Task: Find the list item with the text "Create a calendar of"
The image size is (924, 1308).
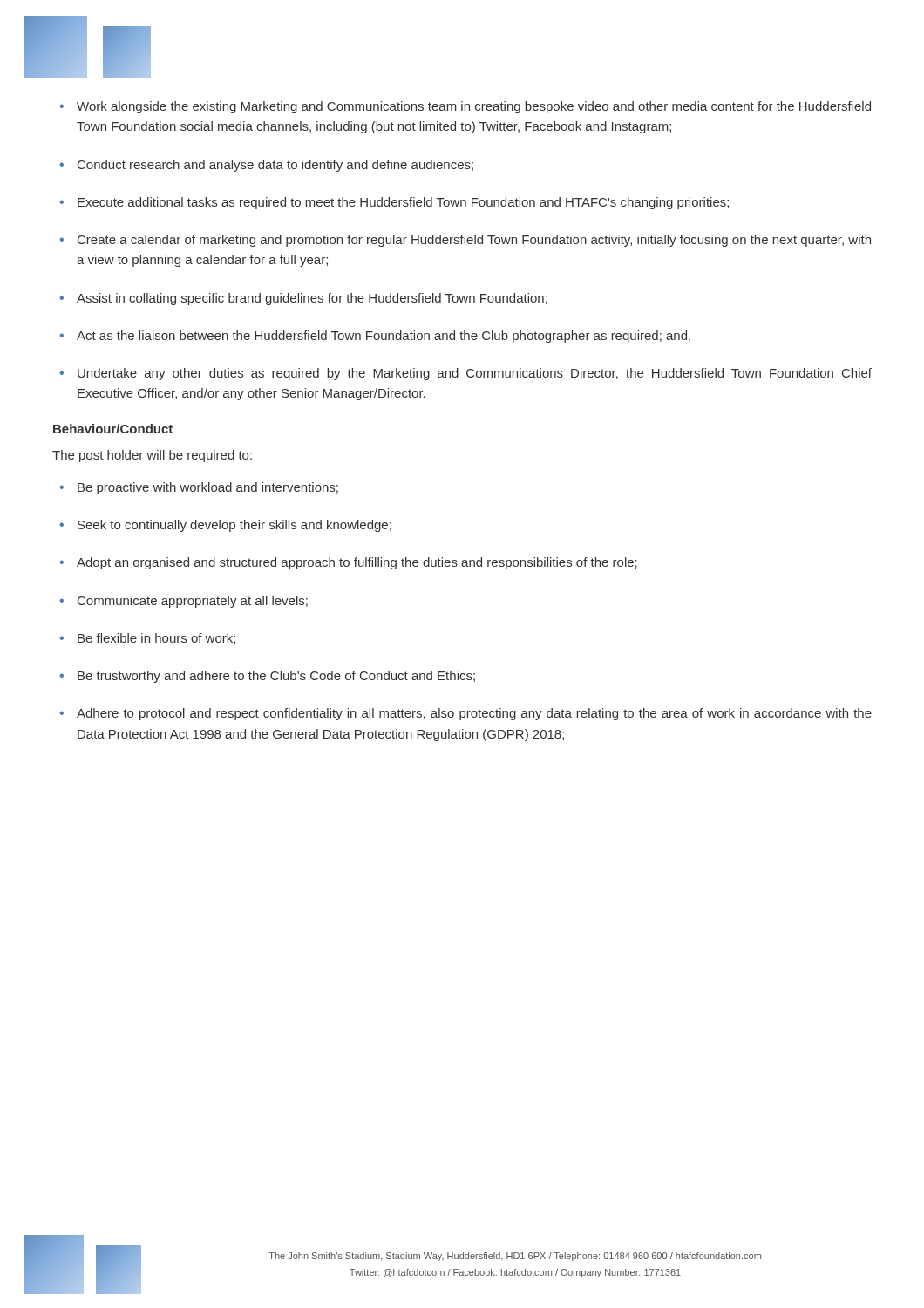Action: 474,250
